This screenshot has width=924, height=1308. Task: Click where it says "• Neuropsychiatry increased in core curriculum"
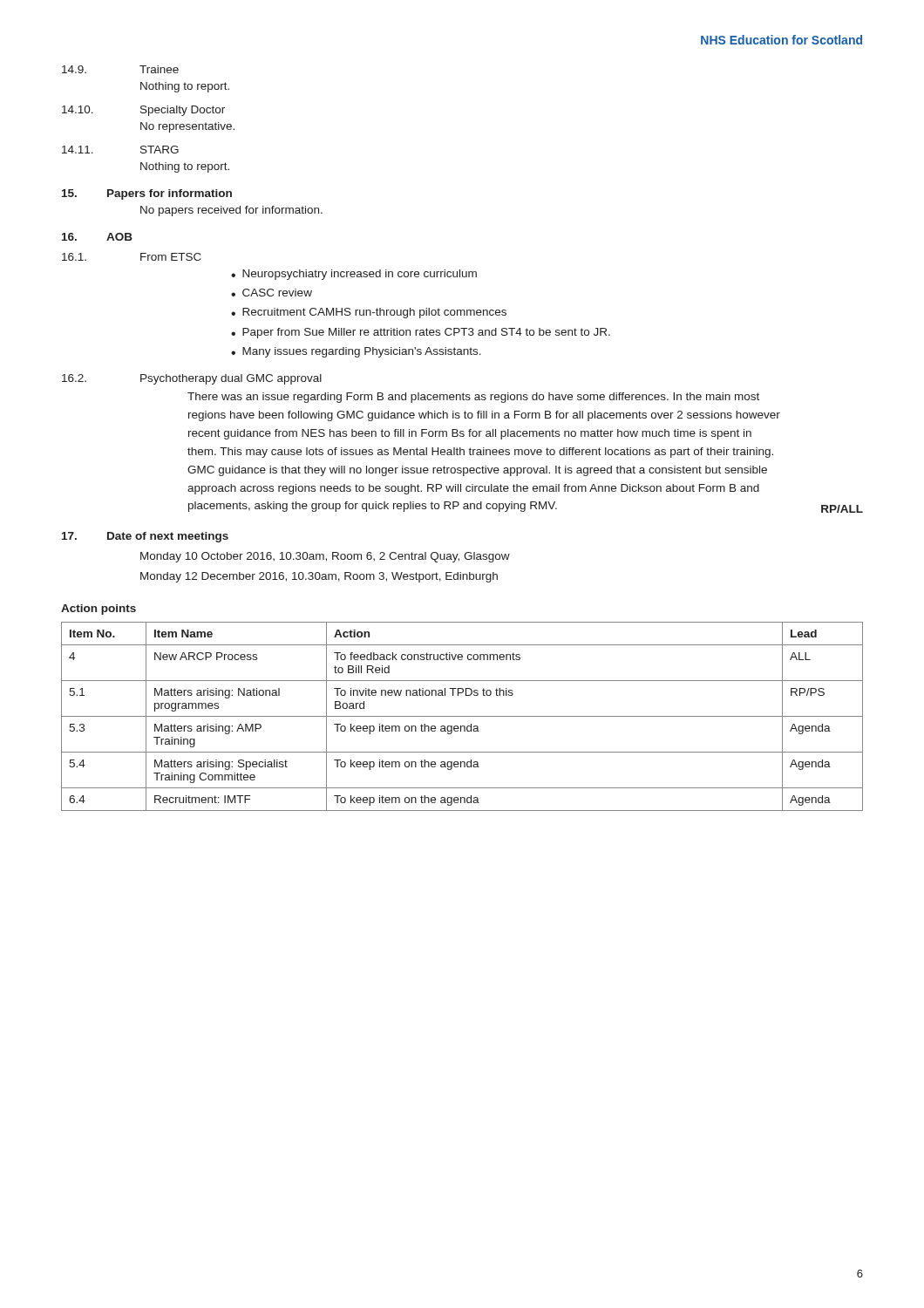(354, 275)
